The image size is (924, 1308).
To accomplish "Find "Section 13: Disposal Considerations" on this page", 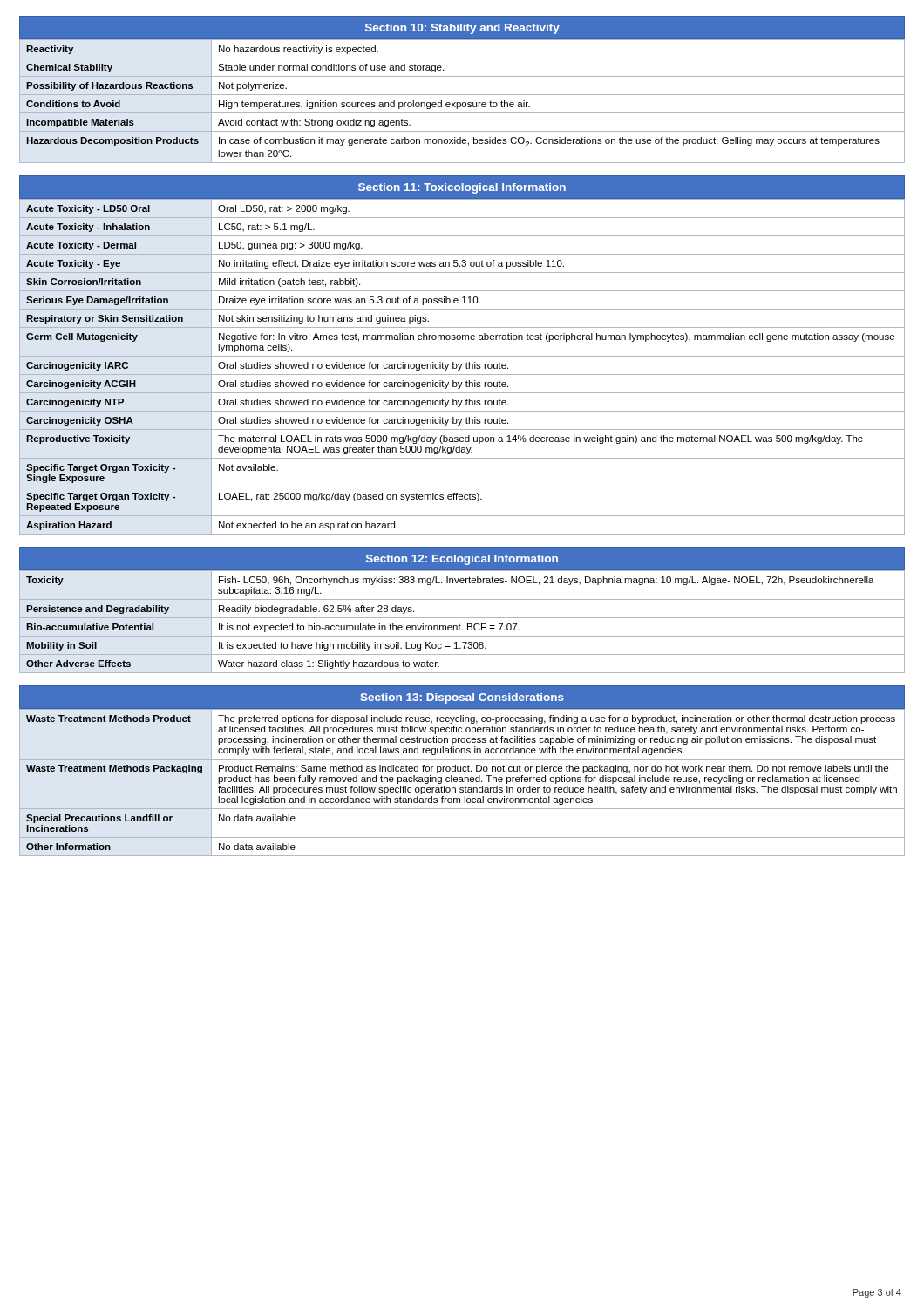I will pos(462,697).
